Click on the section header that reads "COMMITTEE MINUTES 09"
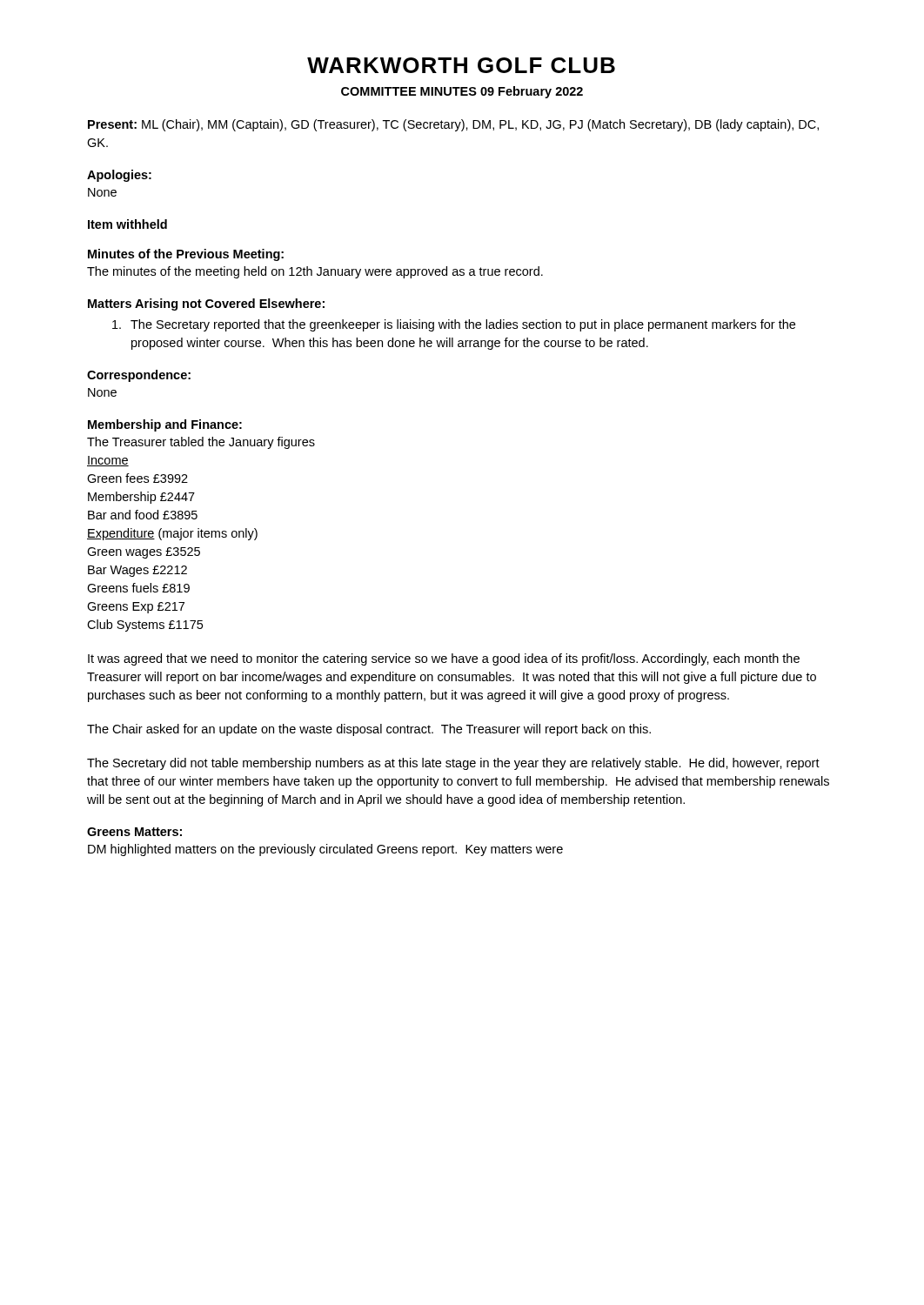This screenshot has height=1305, width=924. click(x=462, y=91)
